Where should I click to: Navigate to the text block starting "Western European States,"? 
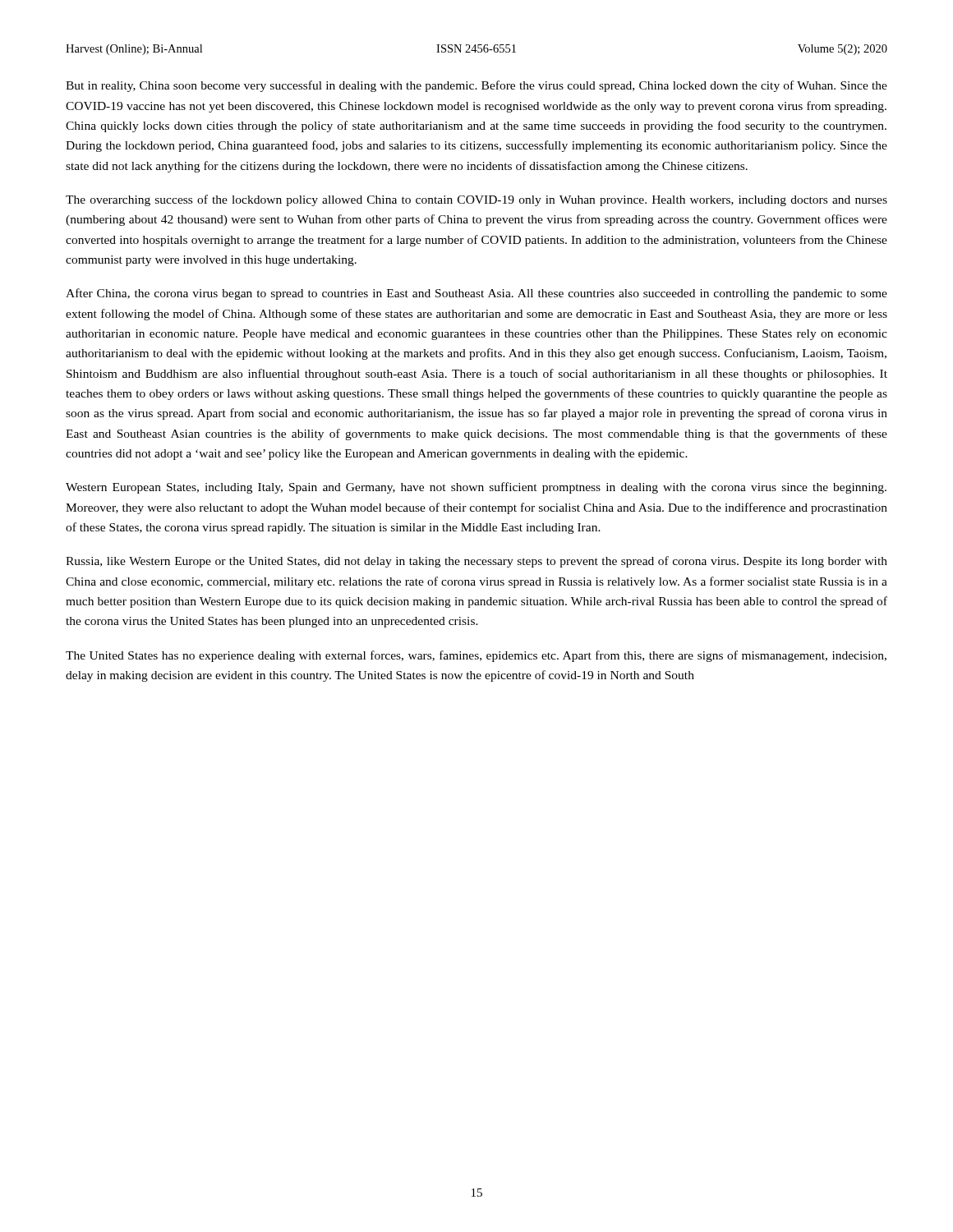pos(476,507)
